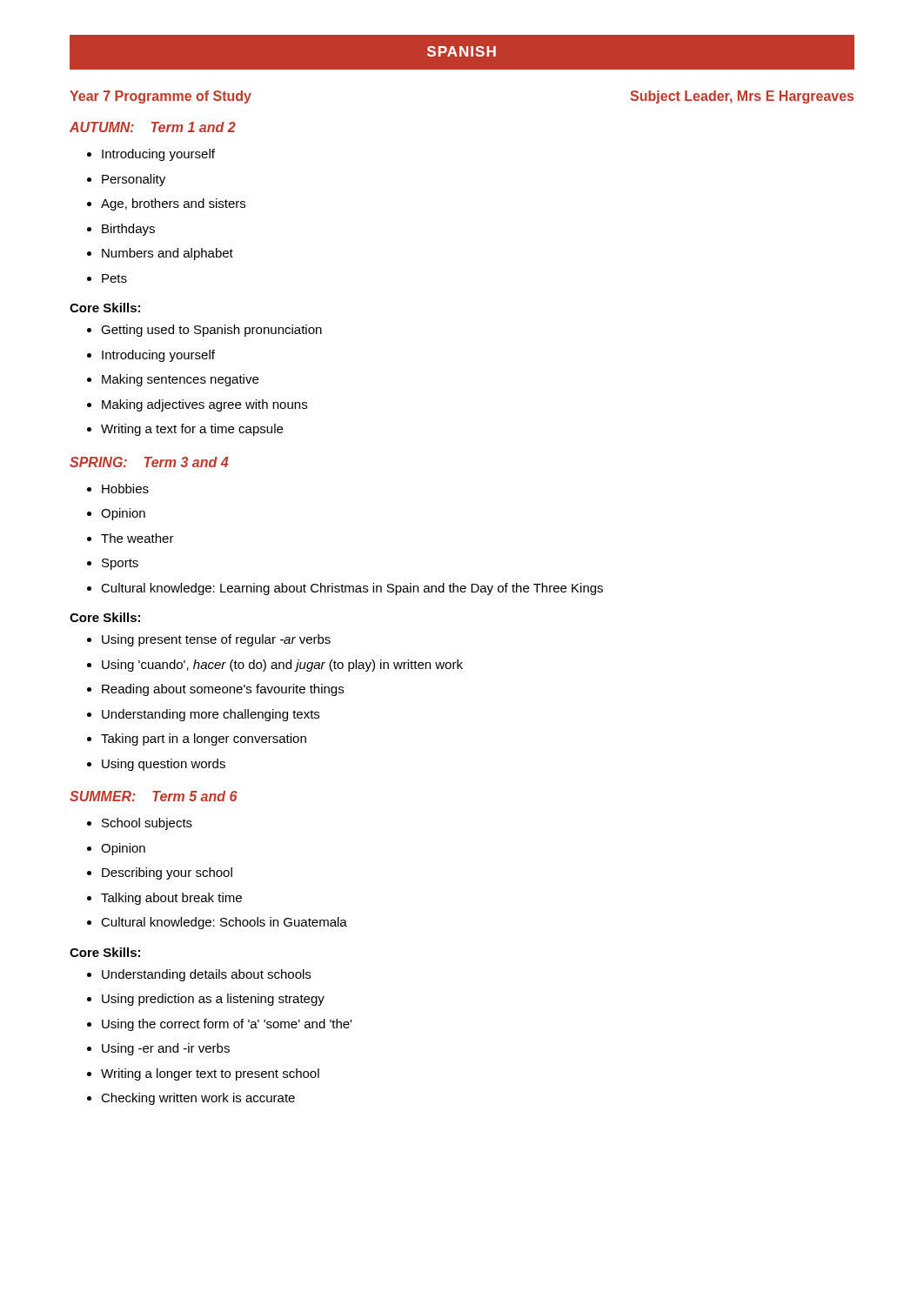The width and height of the screenshot is (924, 1305).
Task: Select the element starting "Cultural knowledge: Schools in Guatemala"
Action: 217,923
